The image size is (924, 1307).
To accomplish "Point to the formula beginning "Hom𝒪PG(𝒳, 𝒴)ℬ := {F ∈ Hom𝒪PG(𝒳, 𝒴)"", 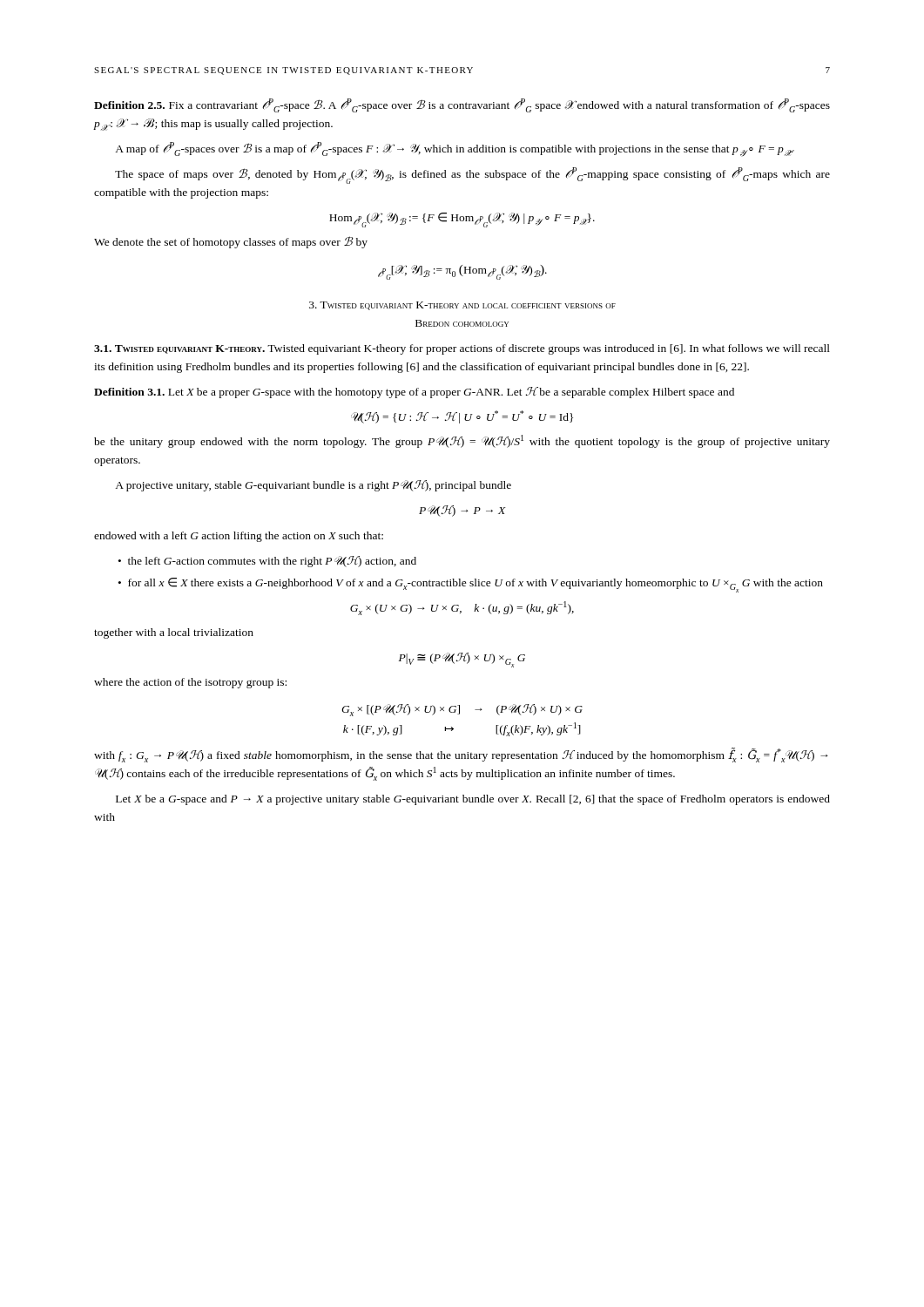I will pos(462,219).
